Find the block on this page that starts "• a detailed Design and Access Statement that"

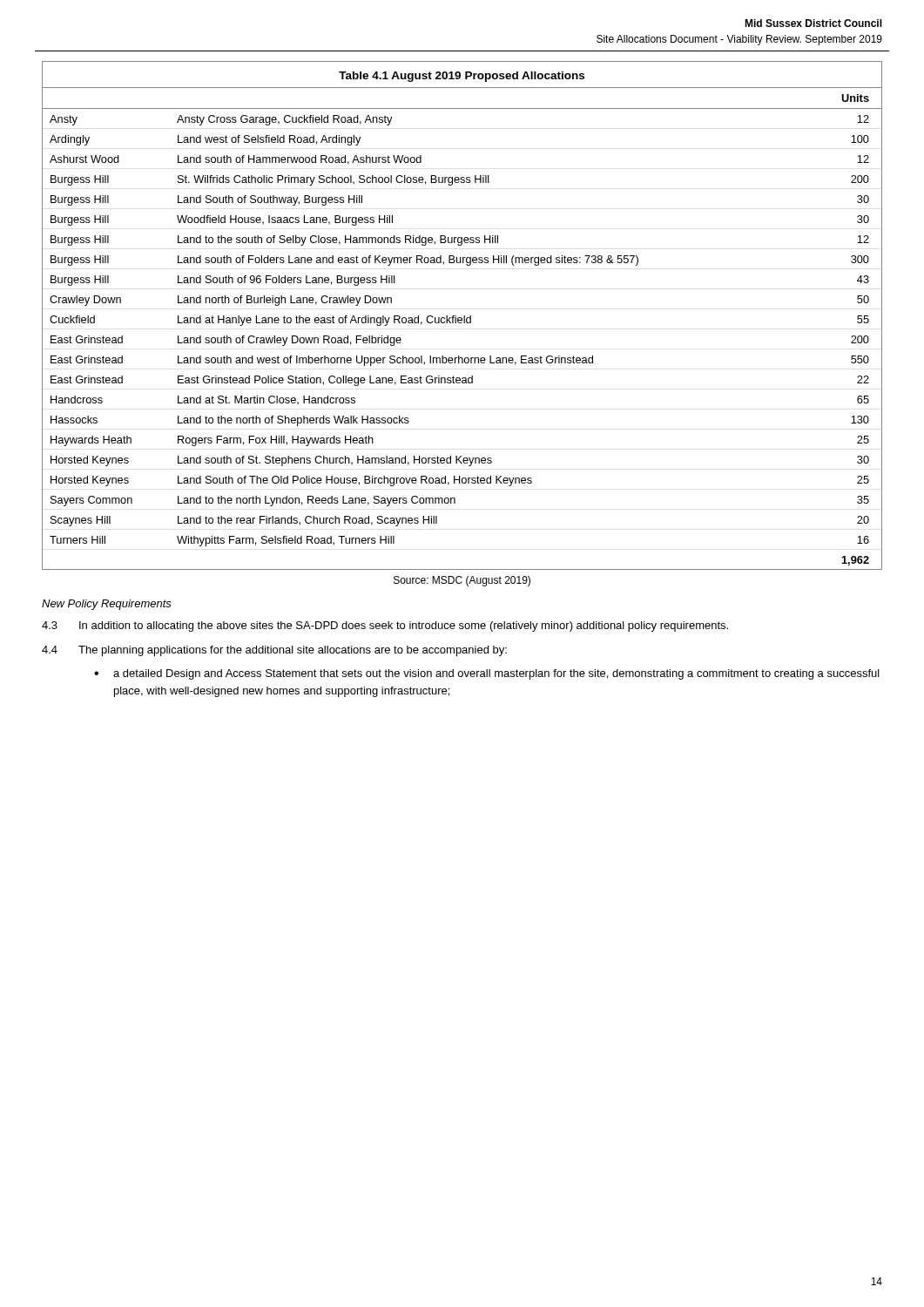pyautogui.click(x=488, y=682)
